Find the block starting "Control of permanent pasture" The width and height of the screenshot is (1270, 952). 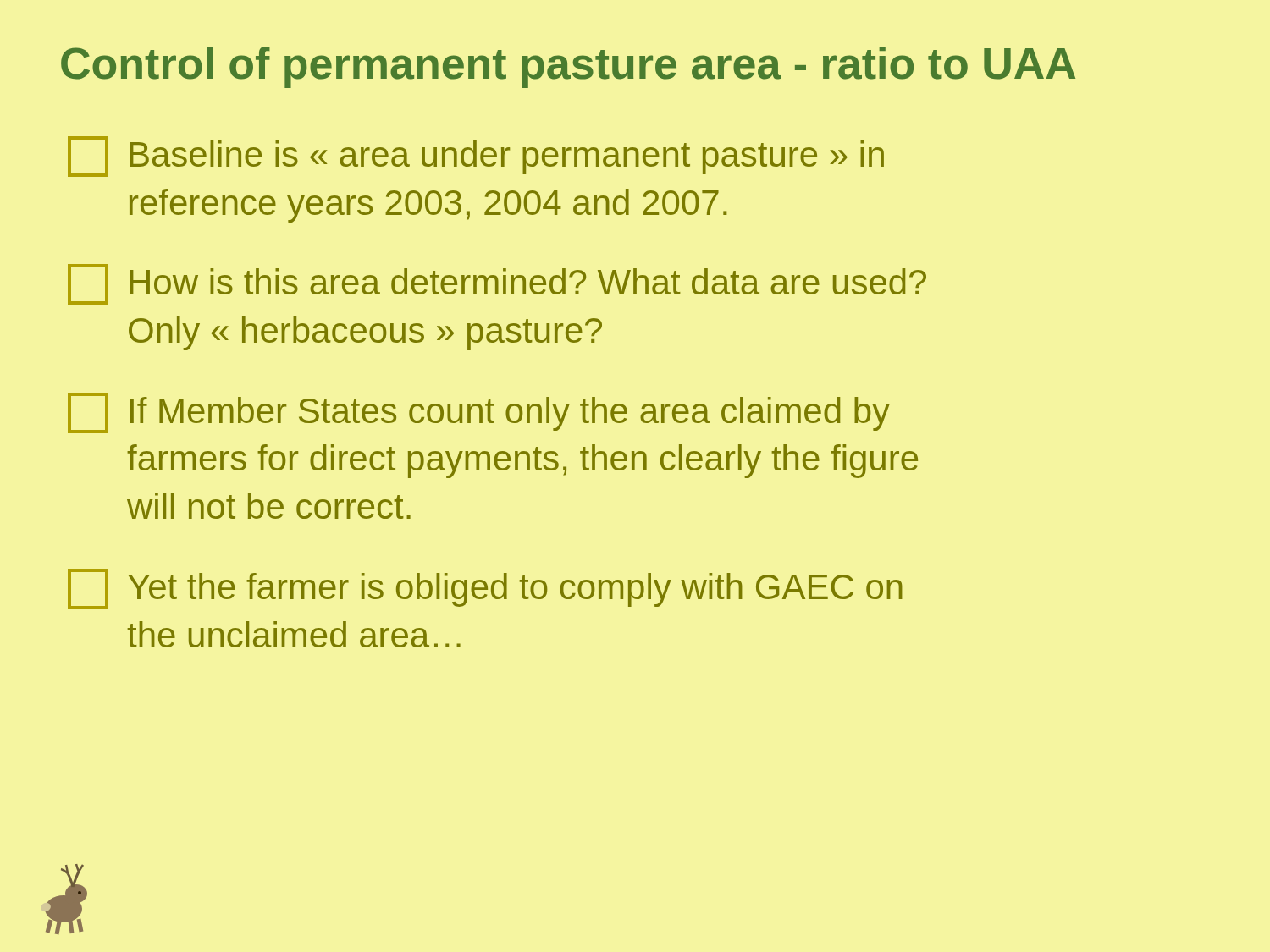[x=568, y=63]
